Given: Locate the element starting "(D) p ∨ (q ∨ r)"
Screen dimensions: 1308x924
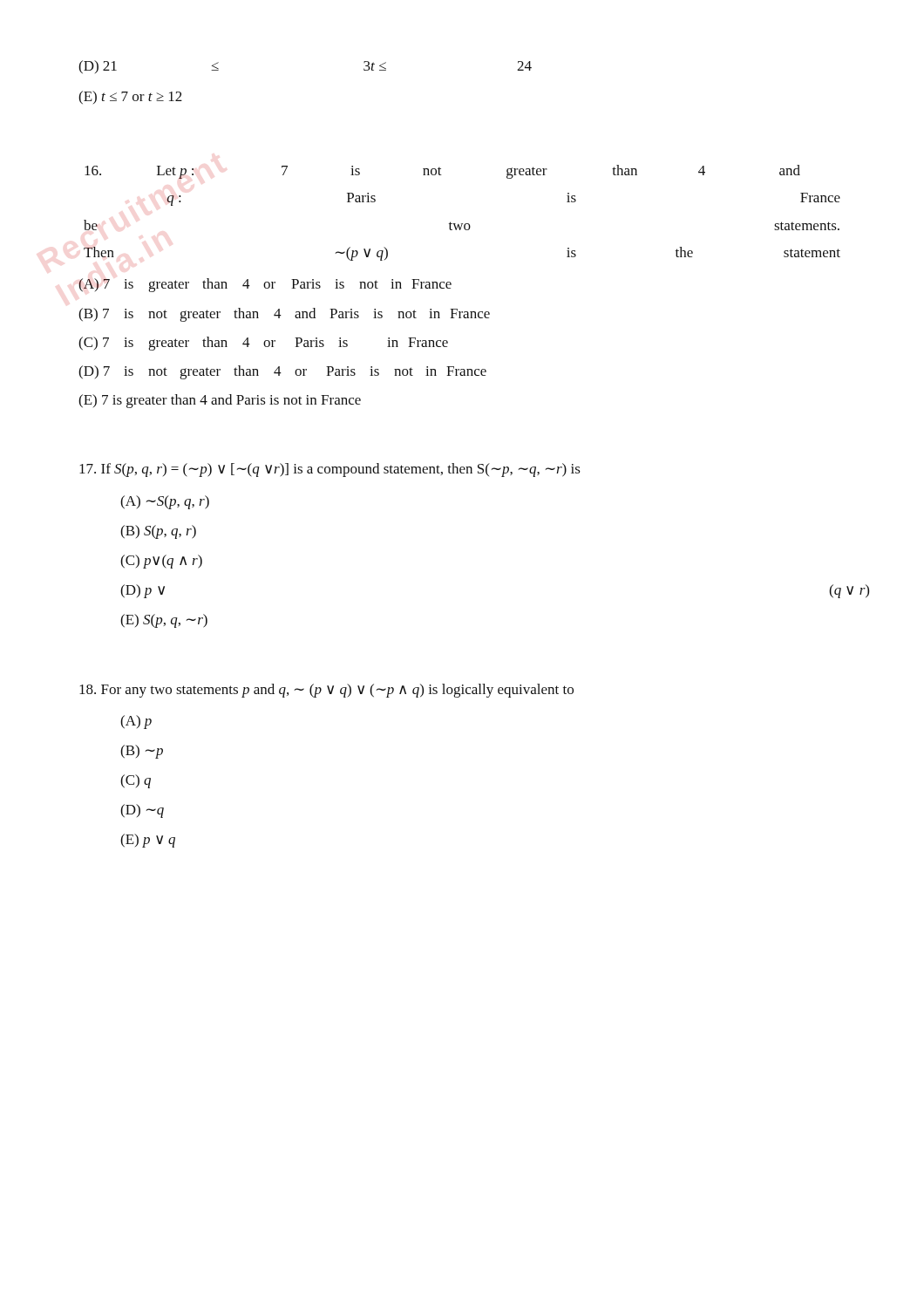Looking at the screenshot, I should [147, 591].
